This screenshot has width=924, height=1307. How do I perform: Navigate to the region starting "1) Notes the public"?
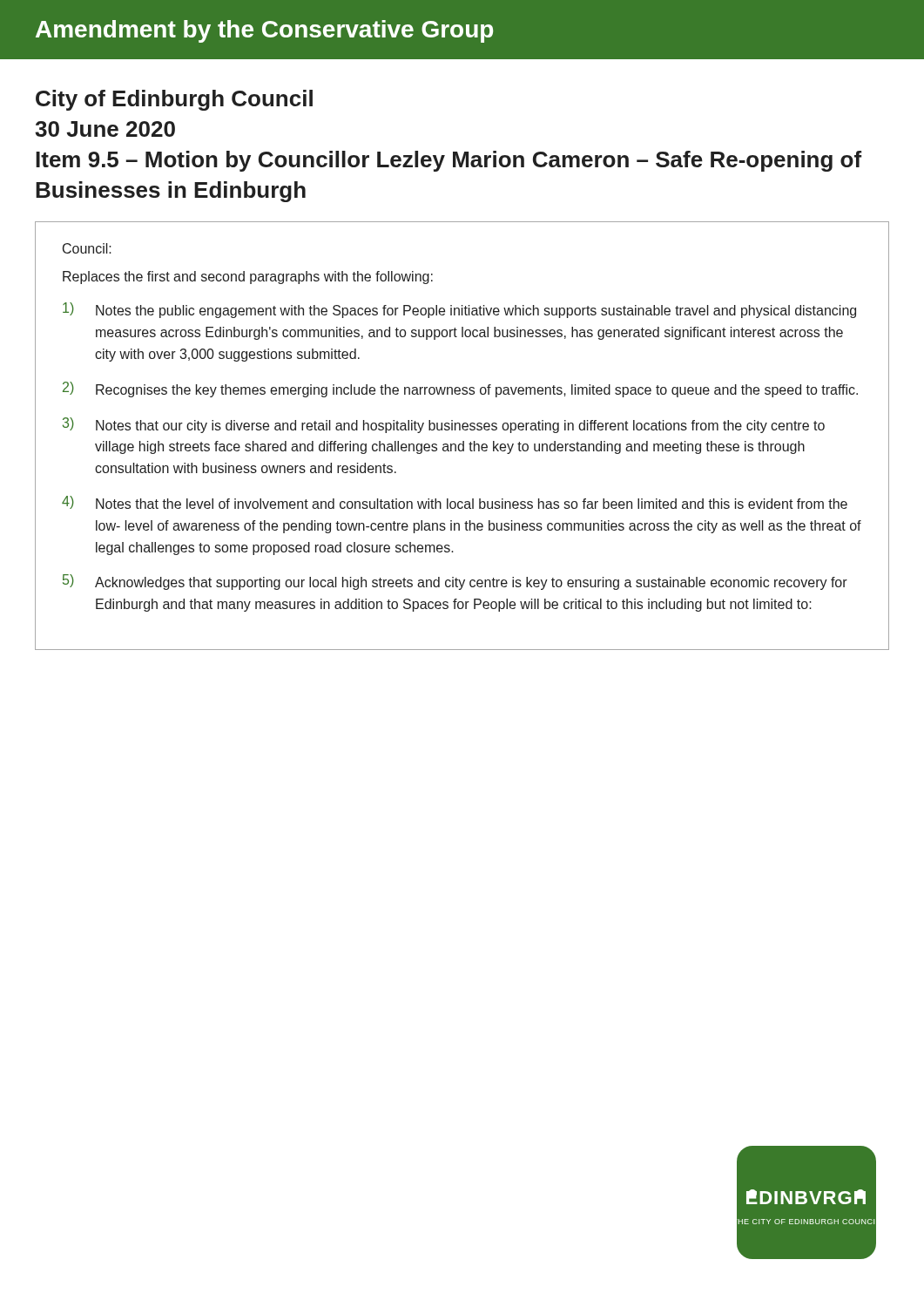462,333
